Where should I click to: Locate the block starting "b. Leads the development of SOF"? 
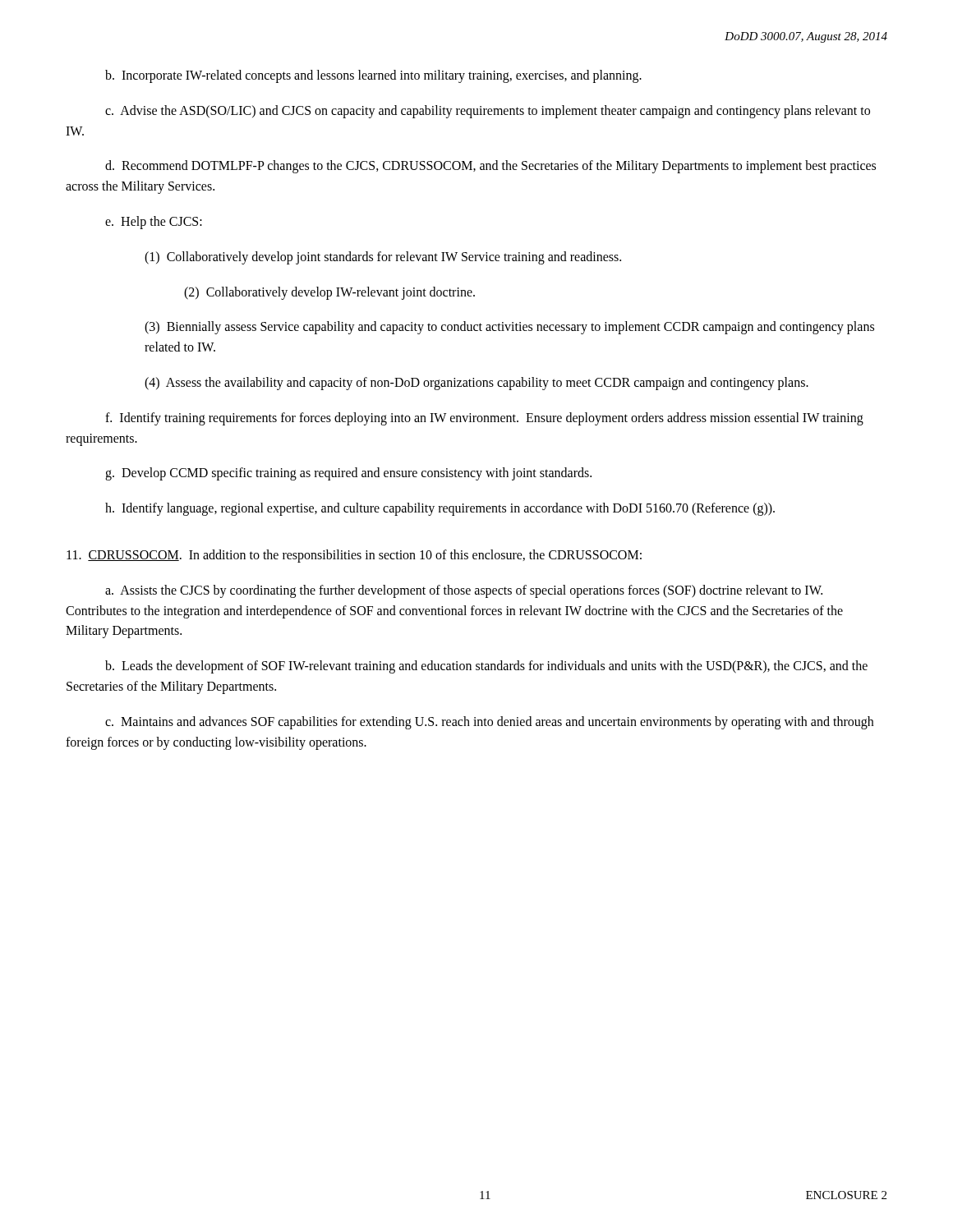click(467, 676)
